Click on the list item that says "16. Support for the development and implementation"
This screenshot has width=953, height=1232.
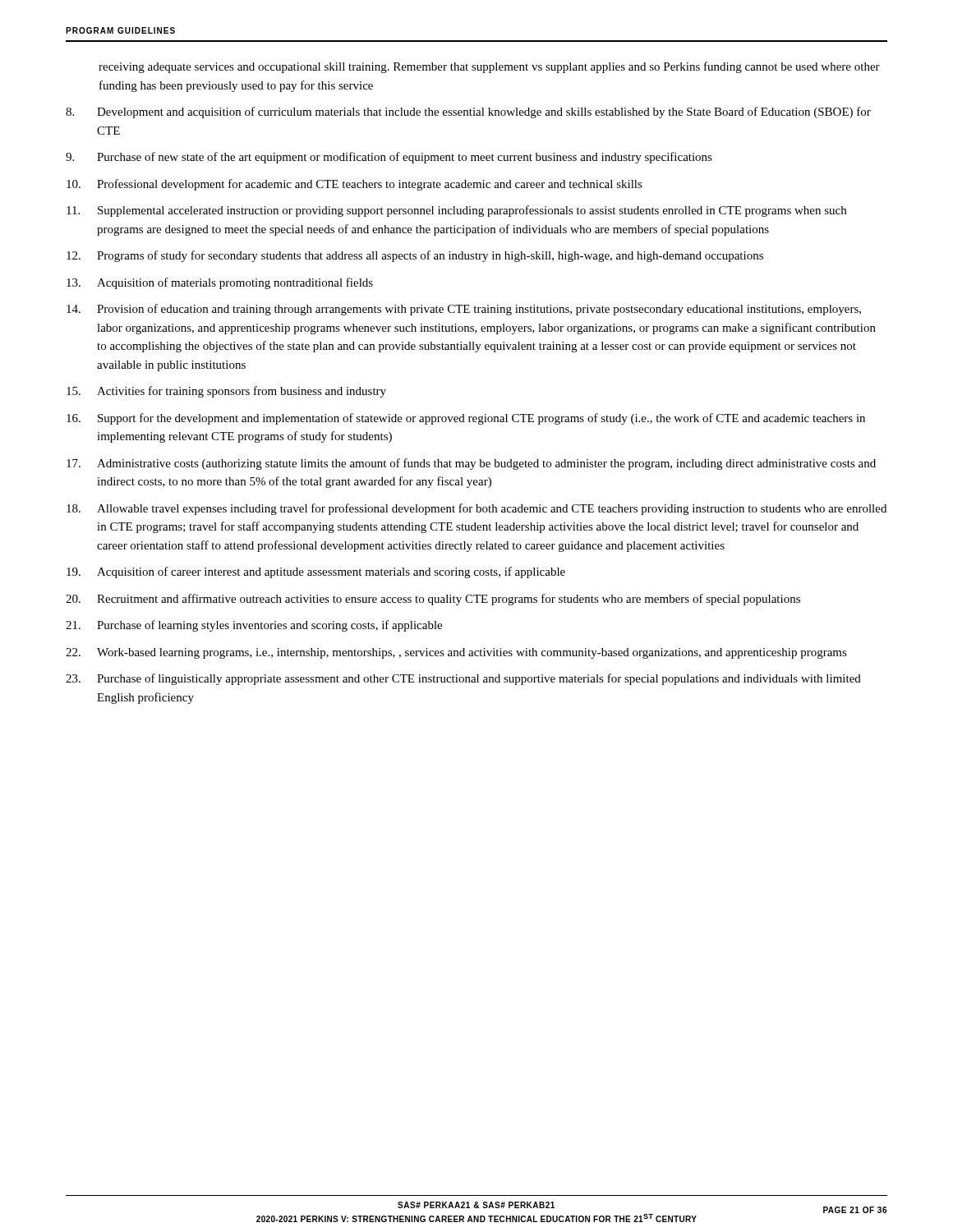476,427
